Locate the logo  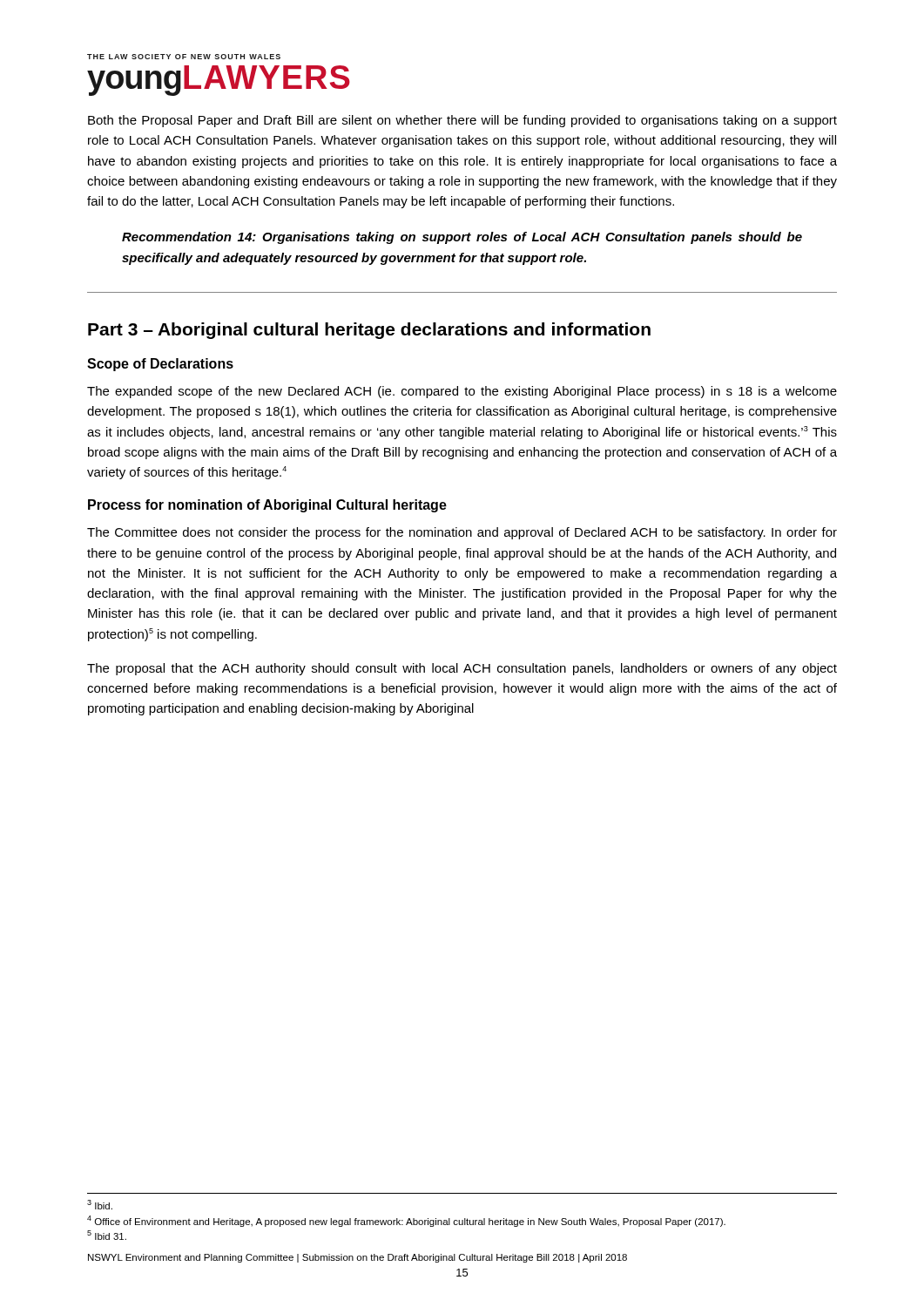point(462,73)
